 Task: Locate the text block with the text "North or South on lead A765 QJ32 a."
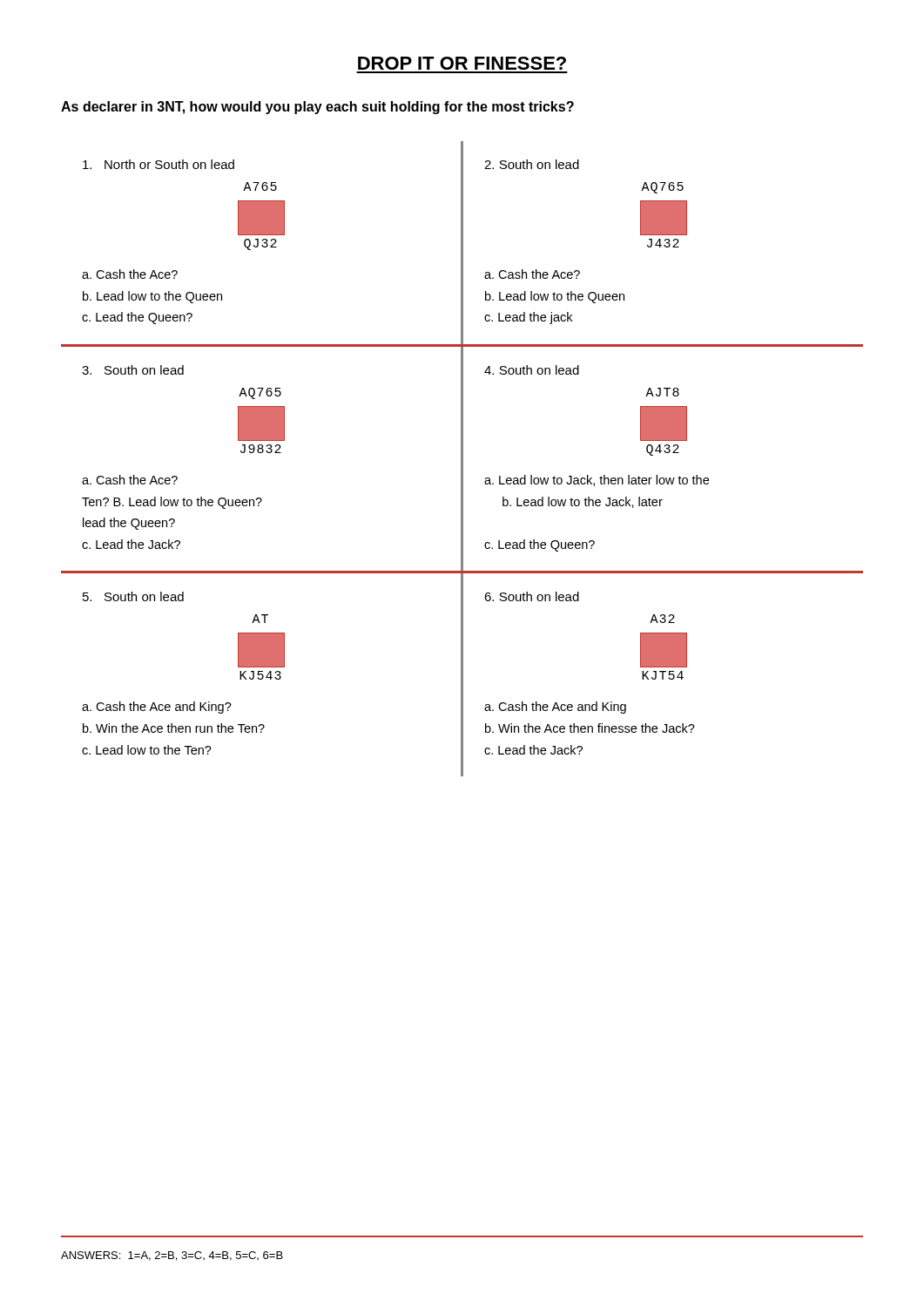coord(261,243)
